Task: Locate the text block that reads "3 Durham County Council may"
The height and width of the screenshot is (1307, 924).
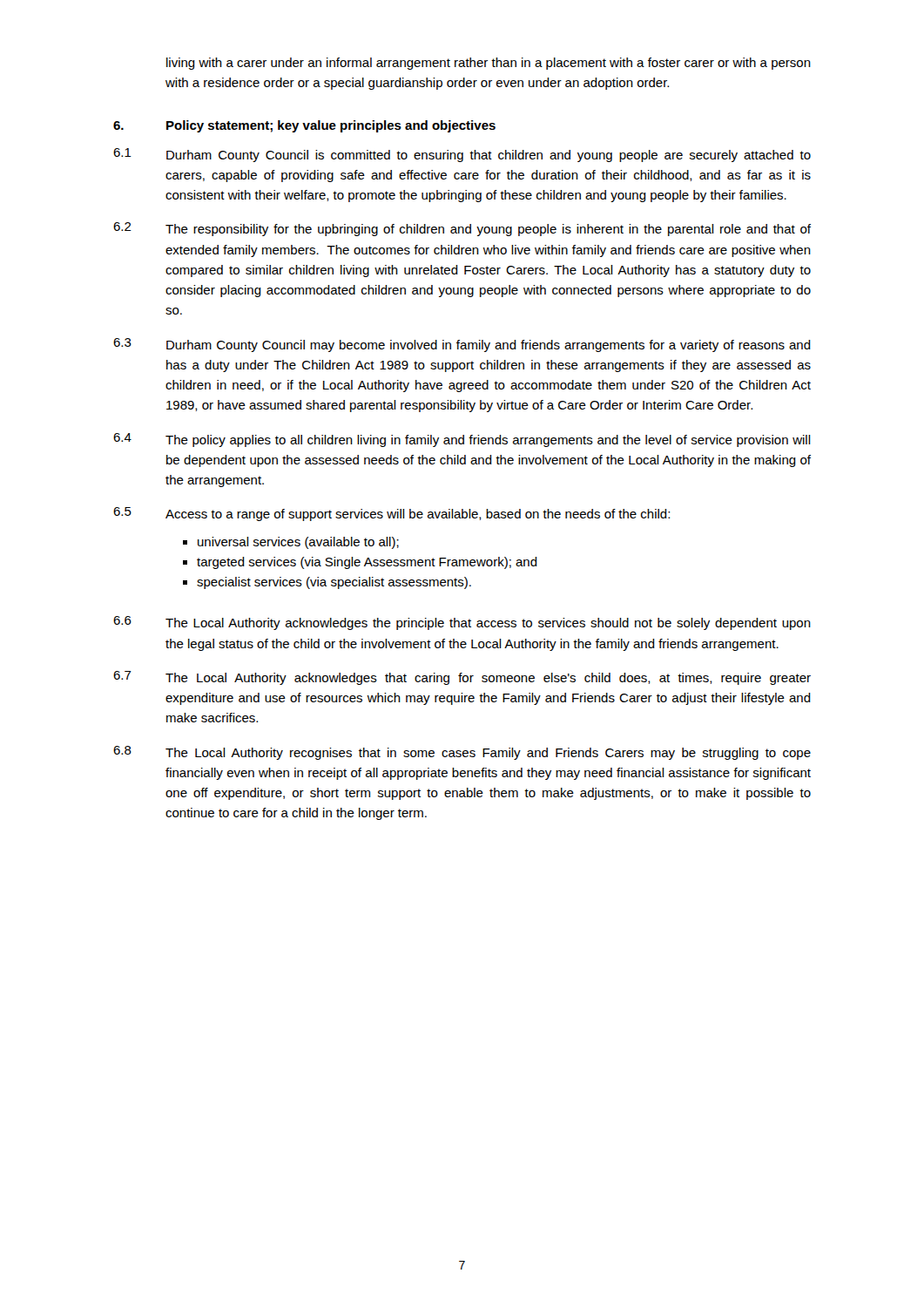Action: tap(462, 375)
